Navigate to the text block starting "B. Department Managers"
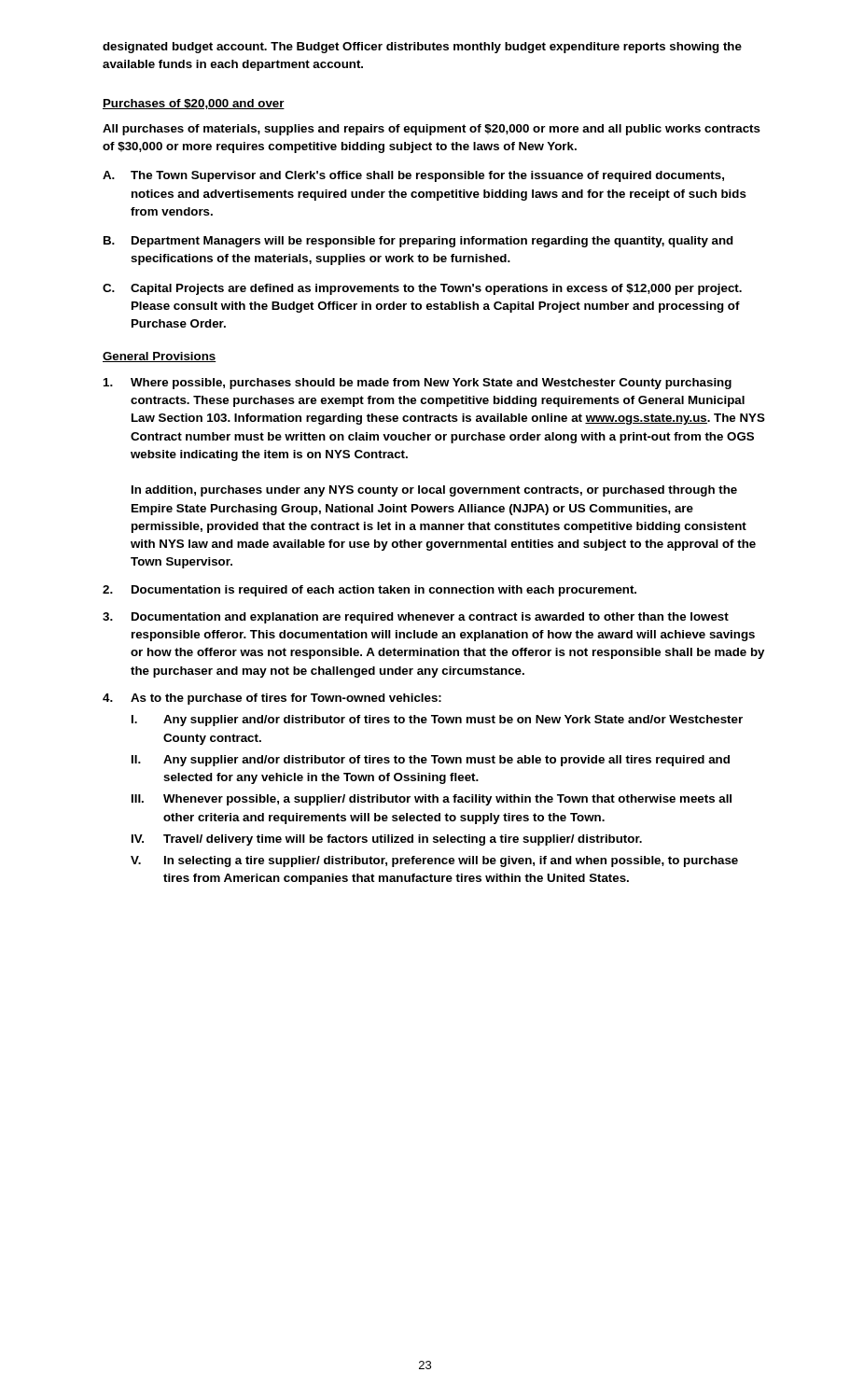 (x=434, y=250)
